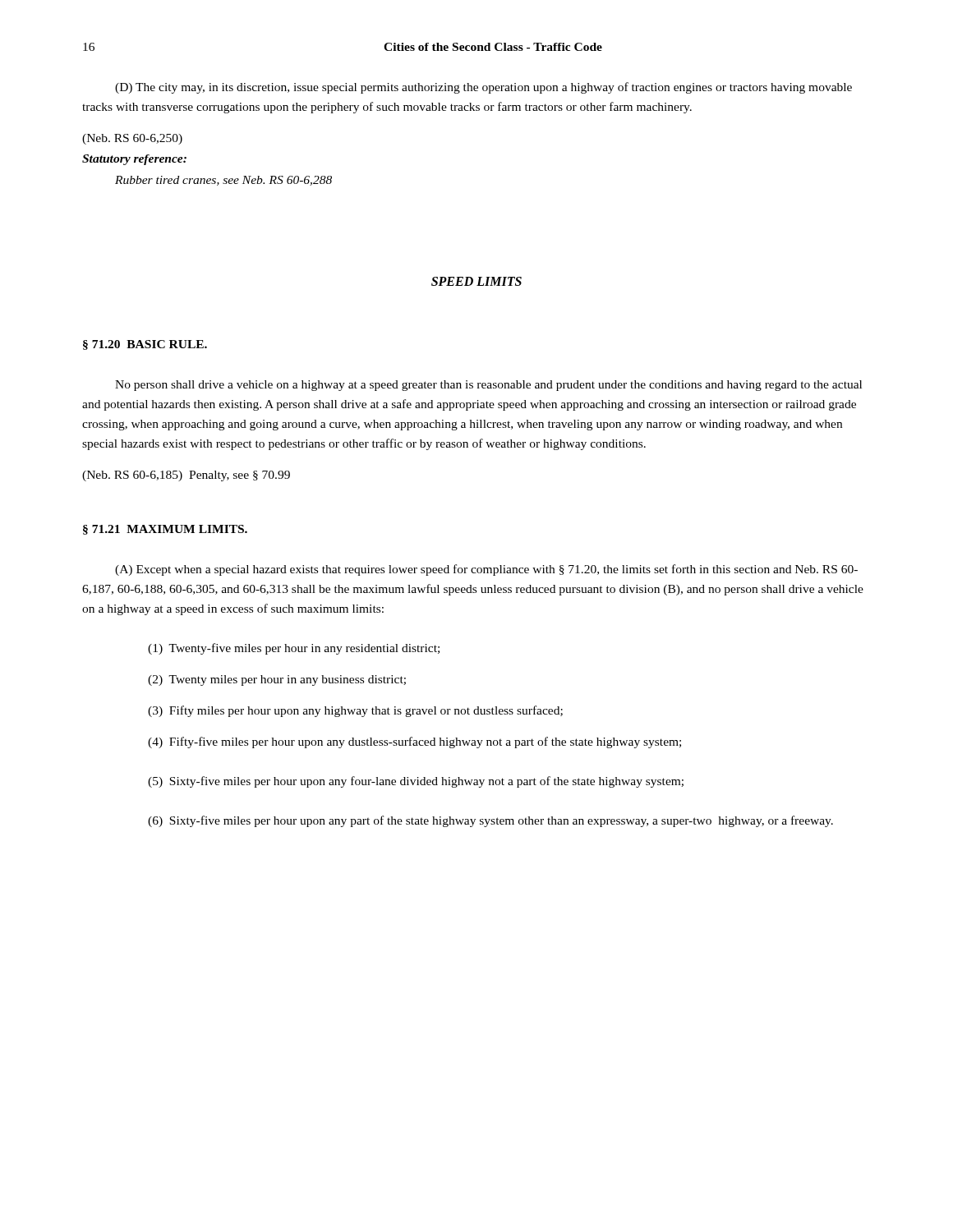This screenshot has height=1232, width=953.
Task: Locate the element starting "(D) The city may,"
Action: click(467, 97)
